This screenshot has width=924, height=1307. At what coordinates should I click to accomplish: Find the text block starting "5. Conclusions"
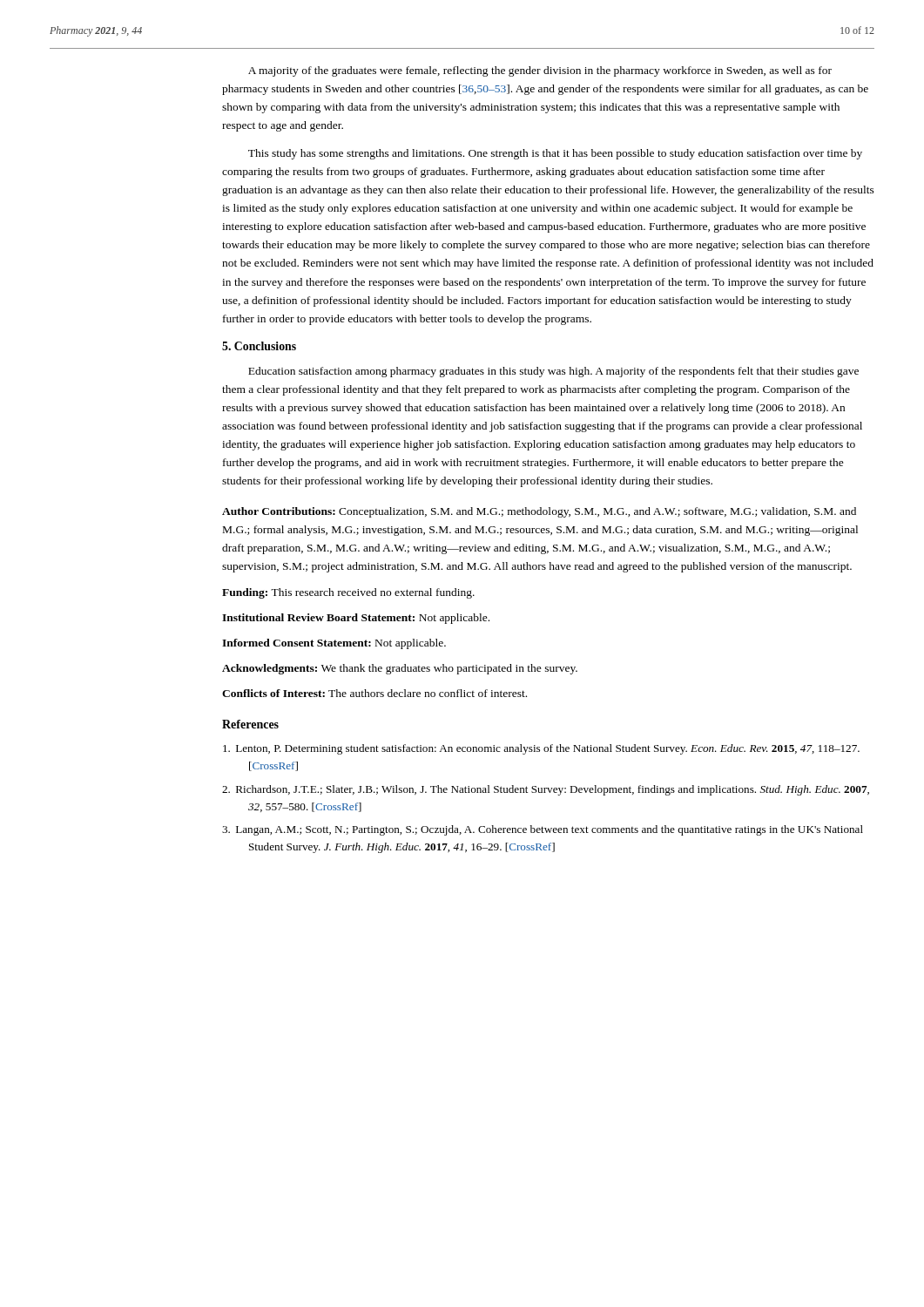259,346
